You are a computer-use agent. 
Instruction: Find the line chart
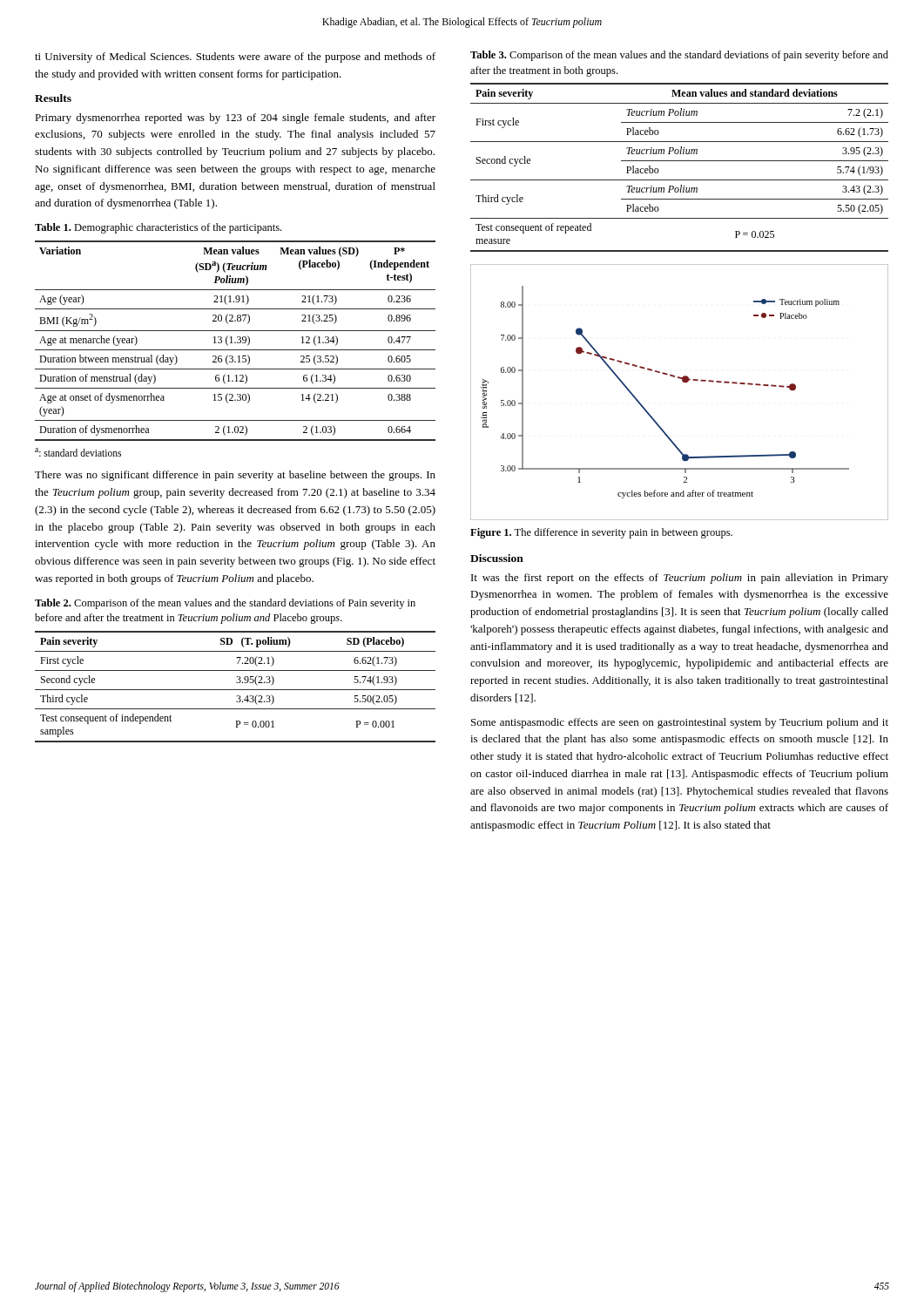(x=679, y=392)
